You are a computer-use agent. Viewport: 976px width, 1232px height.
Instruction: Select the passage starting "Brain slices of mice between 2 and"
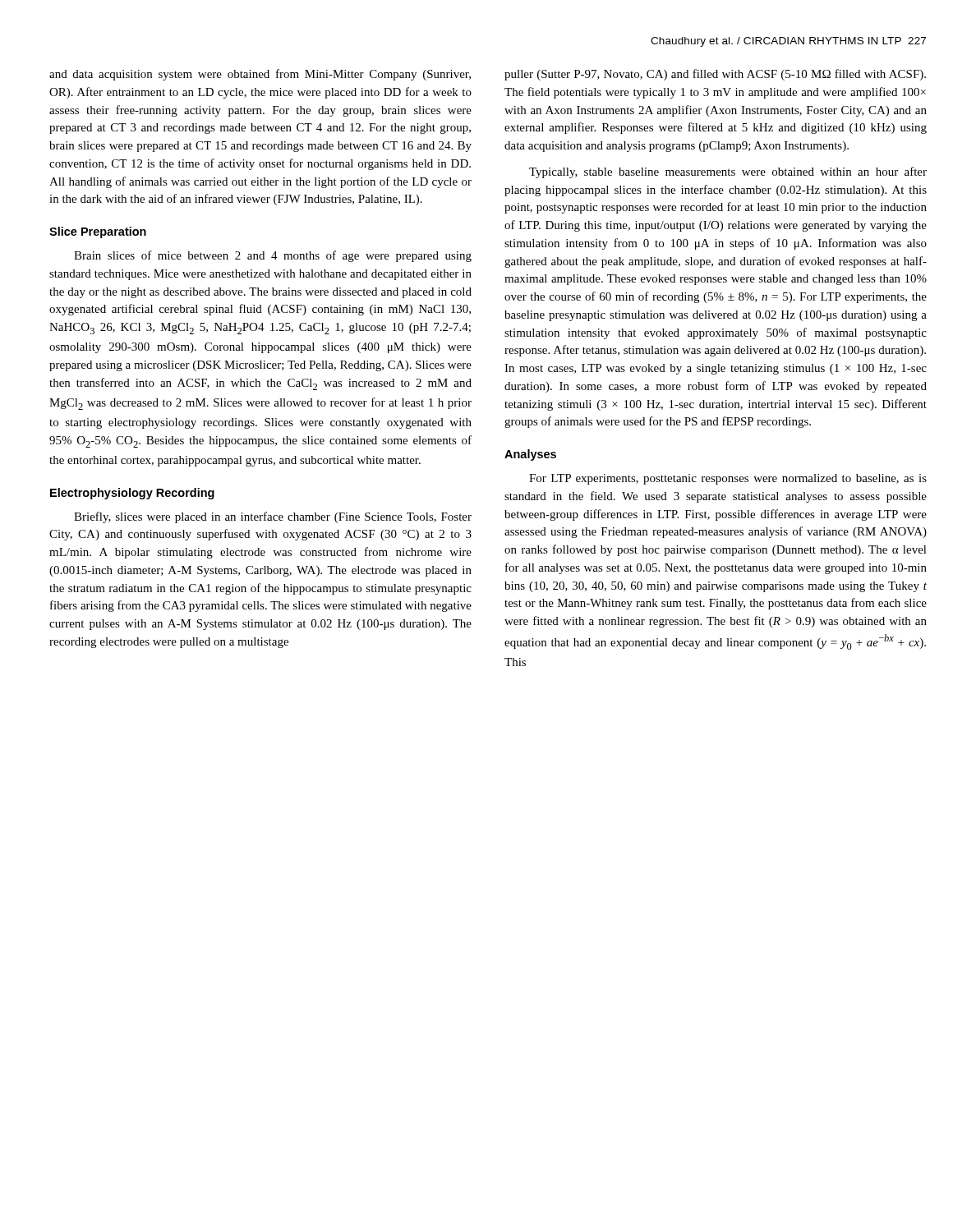coord(260,358)
